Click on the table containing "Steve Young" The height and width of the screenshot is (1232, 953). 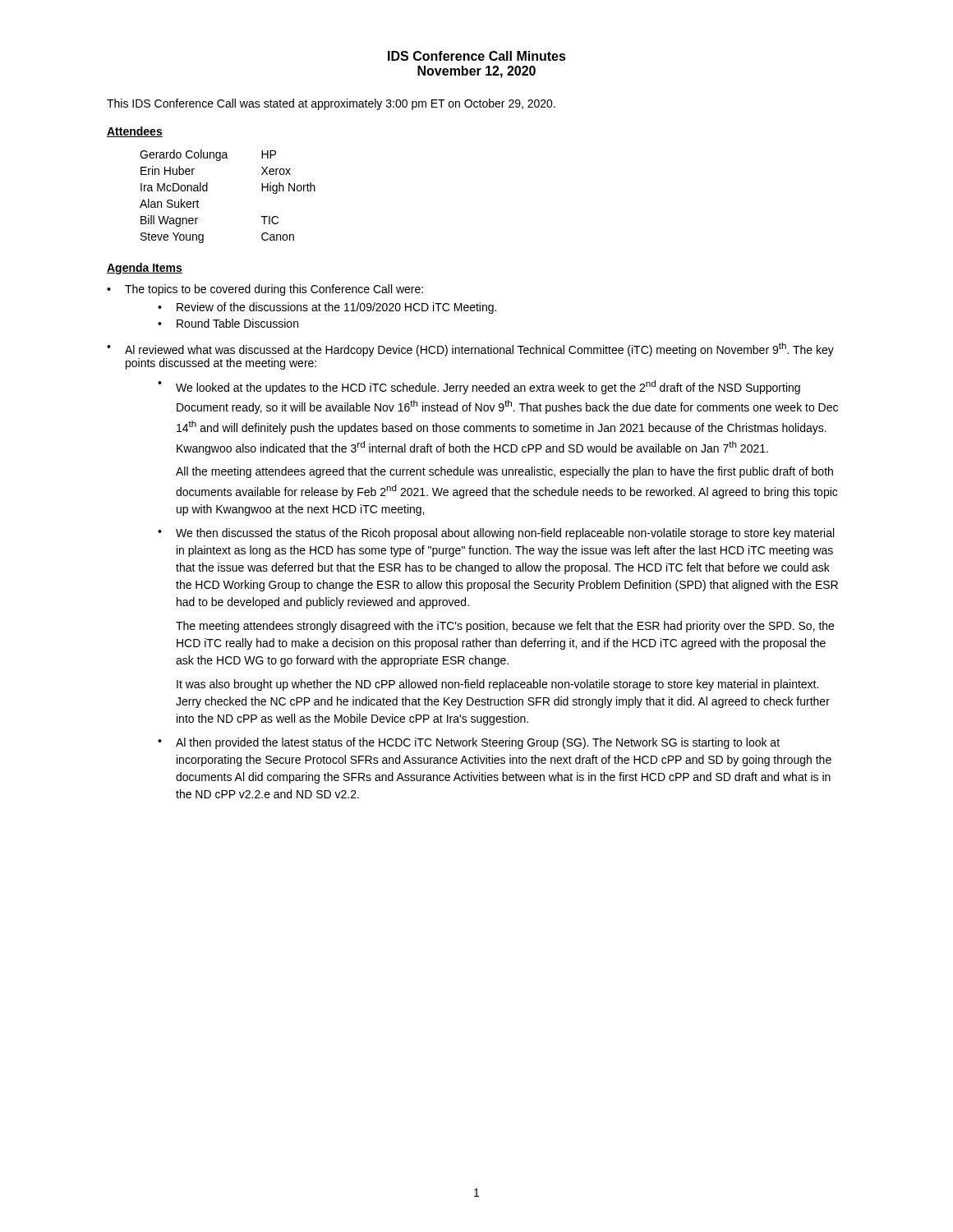[x=476, y=196]
